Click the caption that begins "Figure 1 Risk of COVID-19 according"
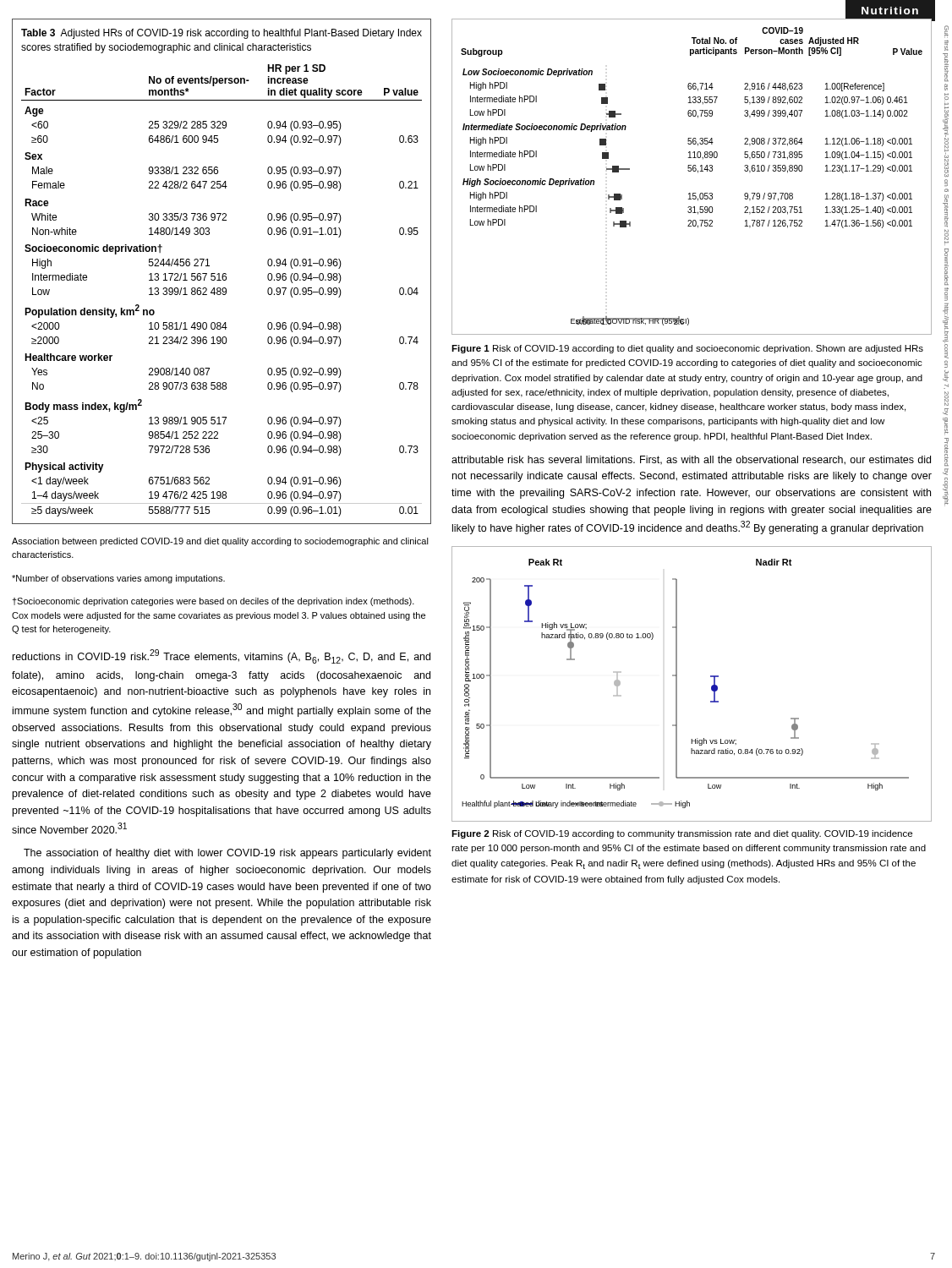The width and height of the screenshot is (952, 1268). coord(687,392)
